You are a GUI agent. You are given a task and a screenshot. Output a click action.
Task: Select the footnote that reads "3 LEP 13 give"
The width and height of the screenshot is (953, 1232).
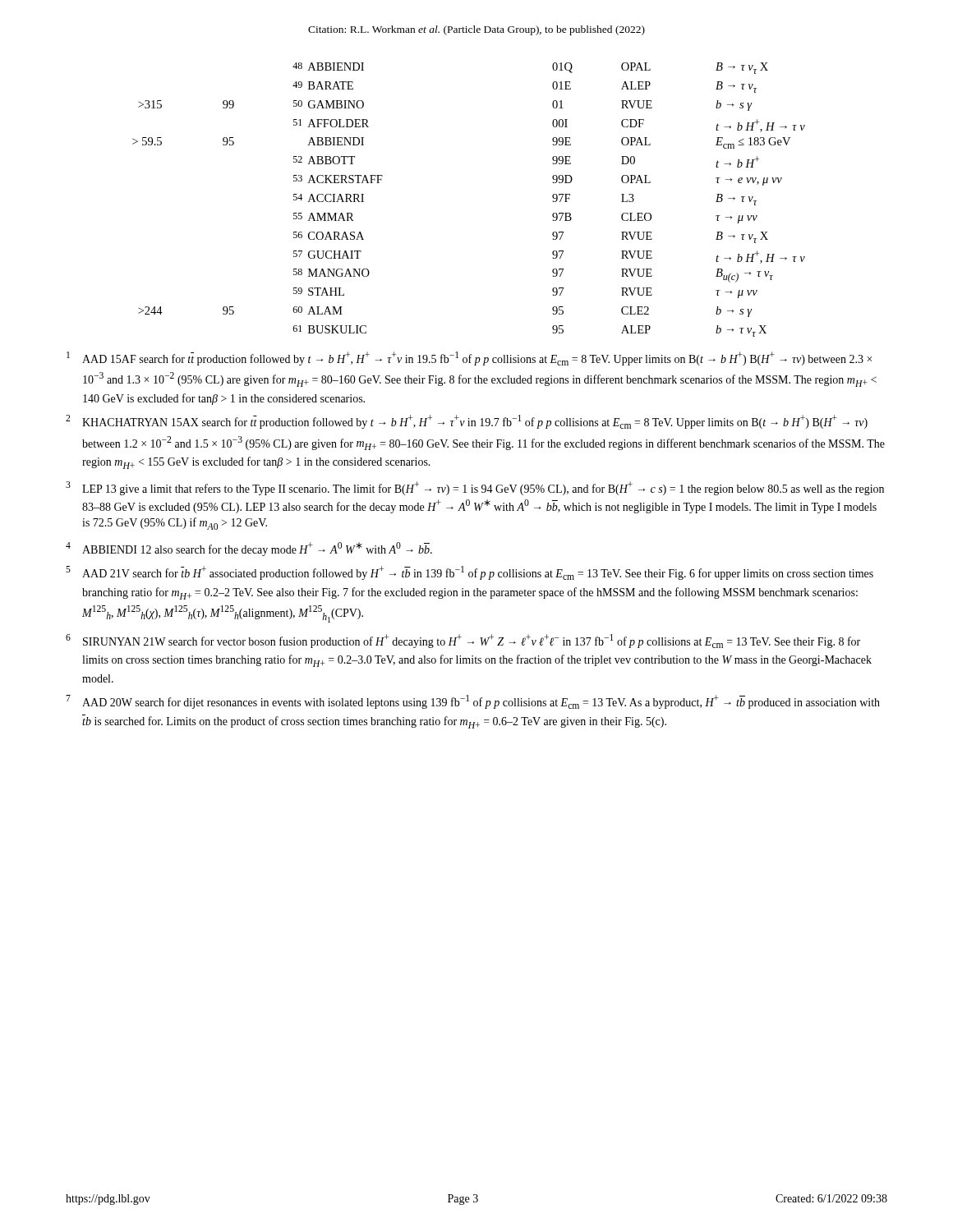click(476, 506)
